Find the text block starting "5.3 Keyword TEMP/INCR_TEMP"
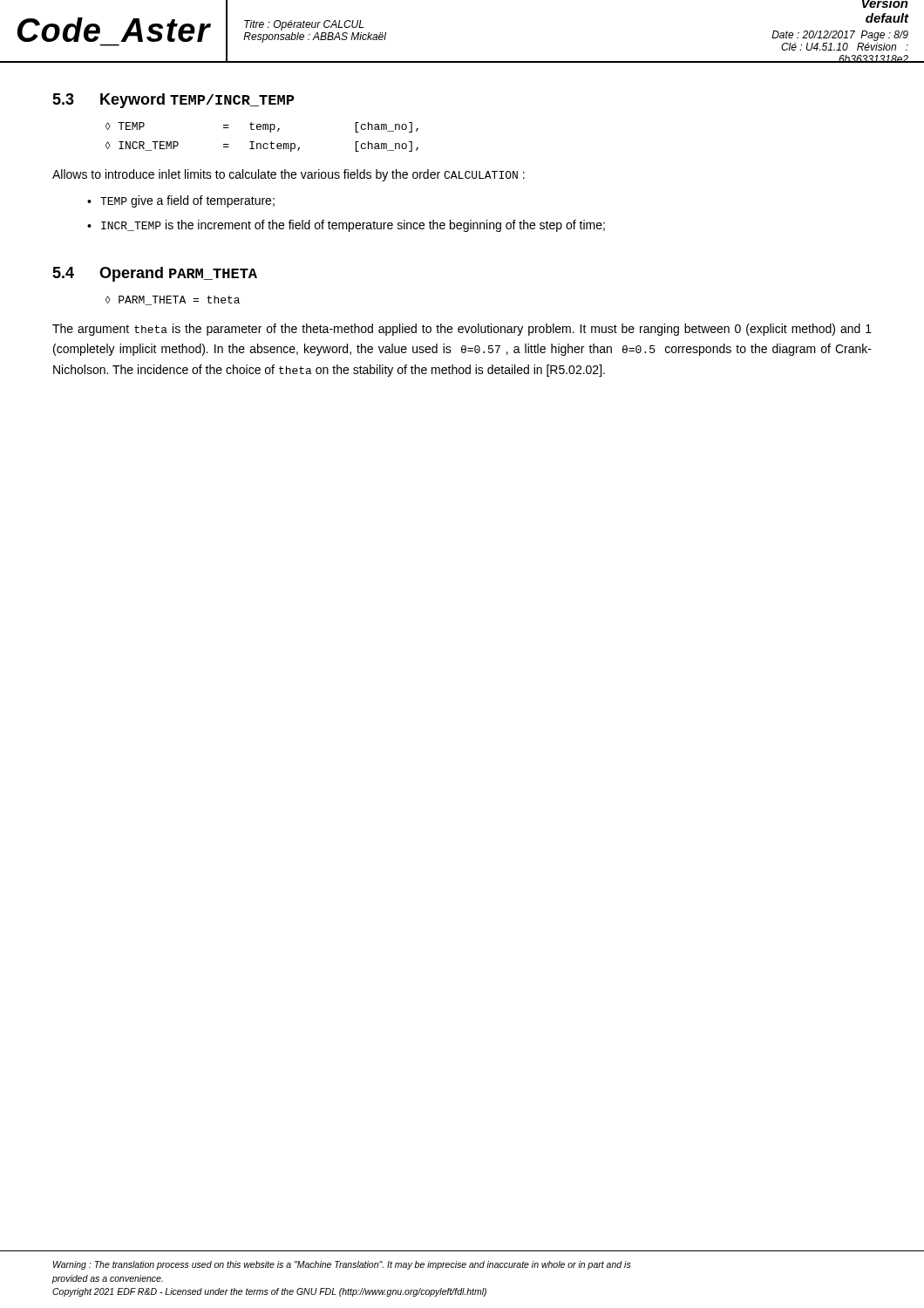The height and width of the screenshot is (1308, 924). coord(173,100)
